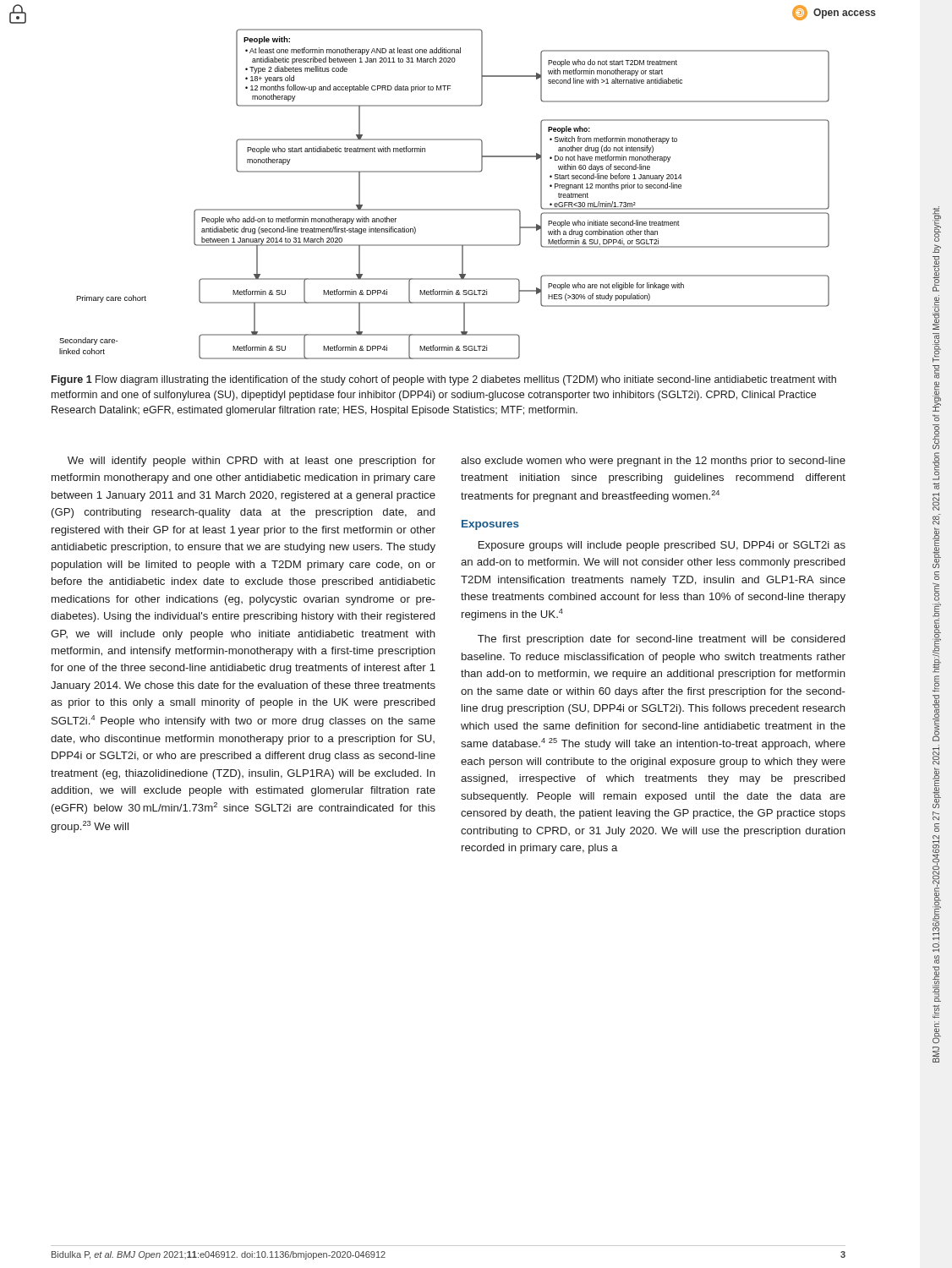Image resolution: width=952 pixels, height=1268 pixels.
Task: Point to the block beginning "We will identify people"
Action: 243,644
